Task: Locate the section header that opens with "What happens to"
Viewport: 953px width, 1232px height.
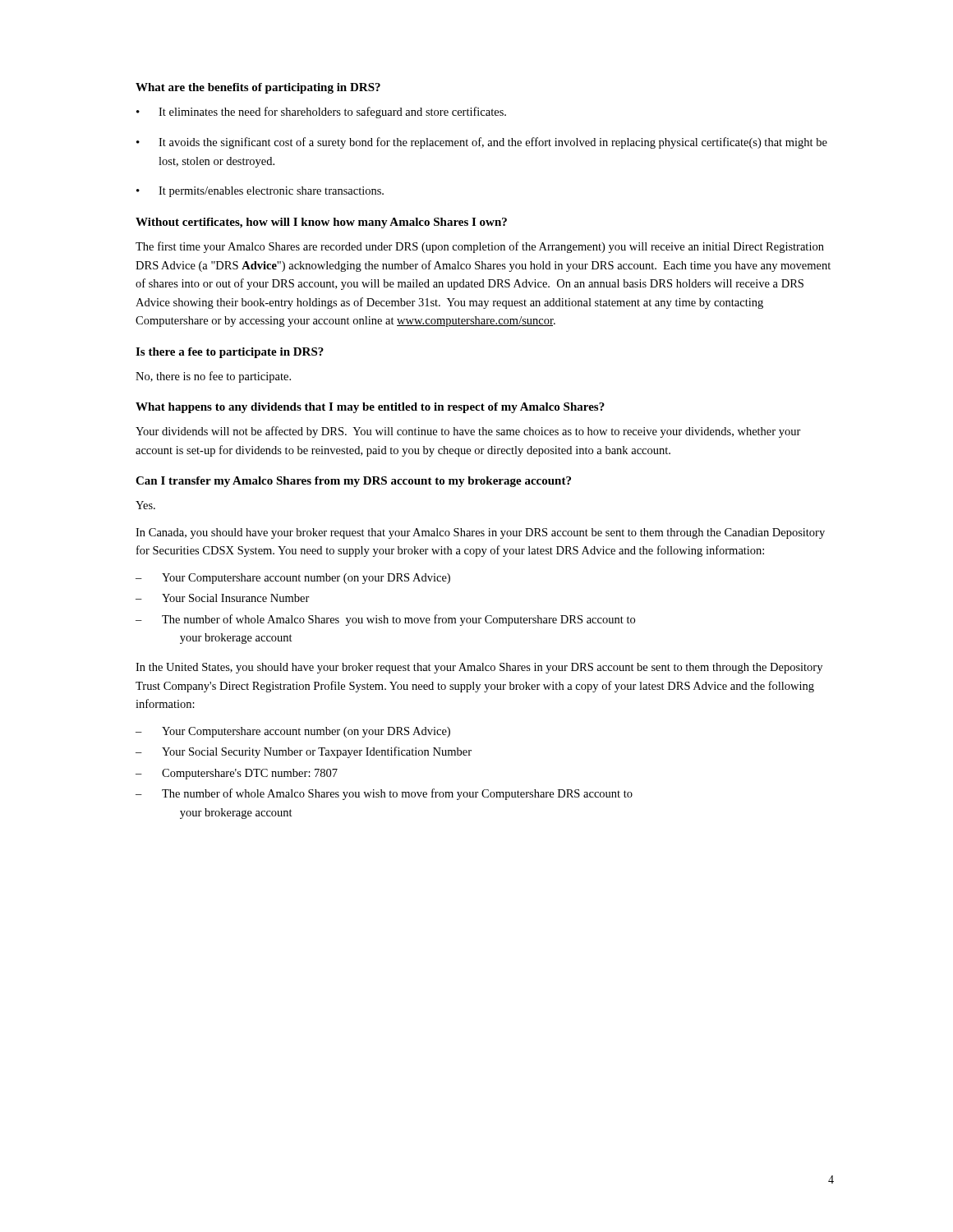Action: pyautogui.click(x=370, y=407)
